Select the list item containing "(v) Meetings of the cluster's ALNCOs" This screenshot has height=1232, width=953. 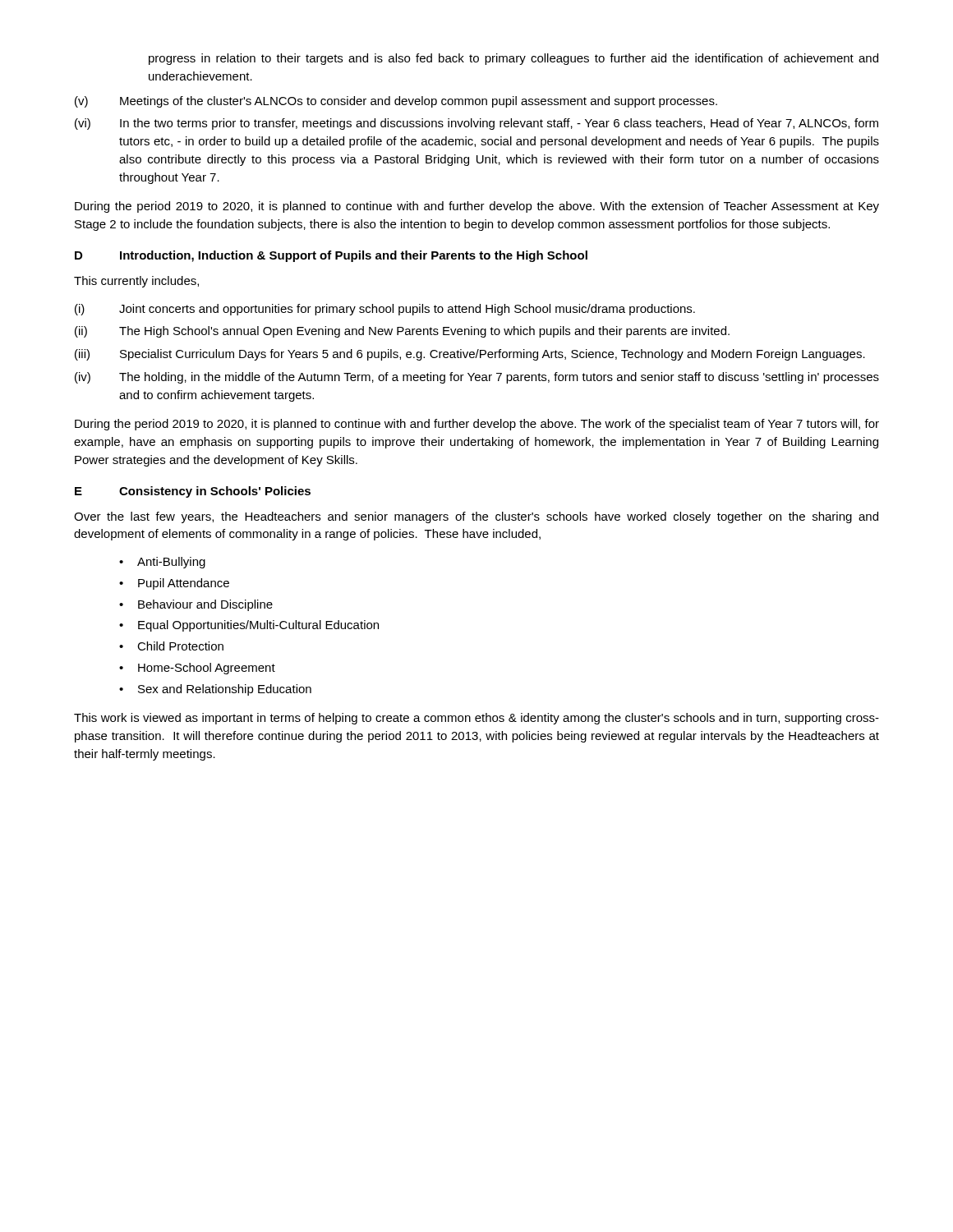(x=476, y=100)
